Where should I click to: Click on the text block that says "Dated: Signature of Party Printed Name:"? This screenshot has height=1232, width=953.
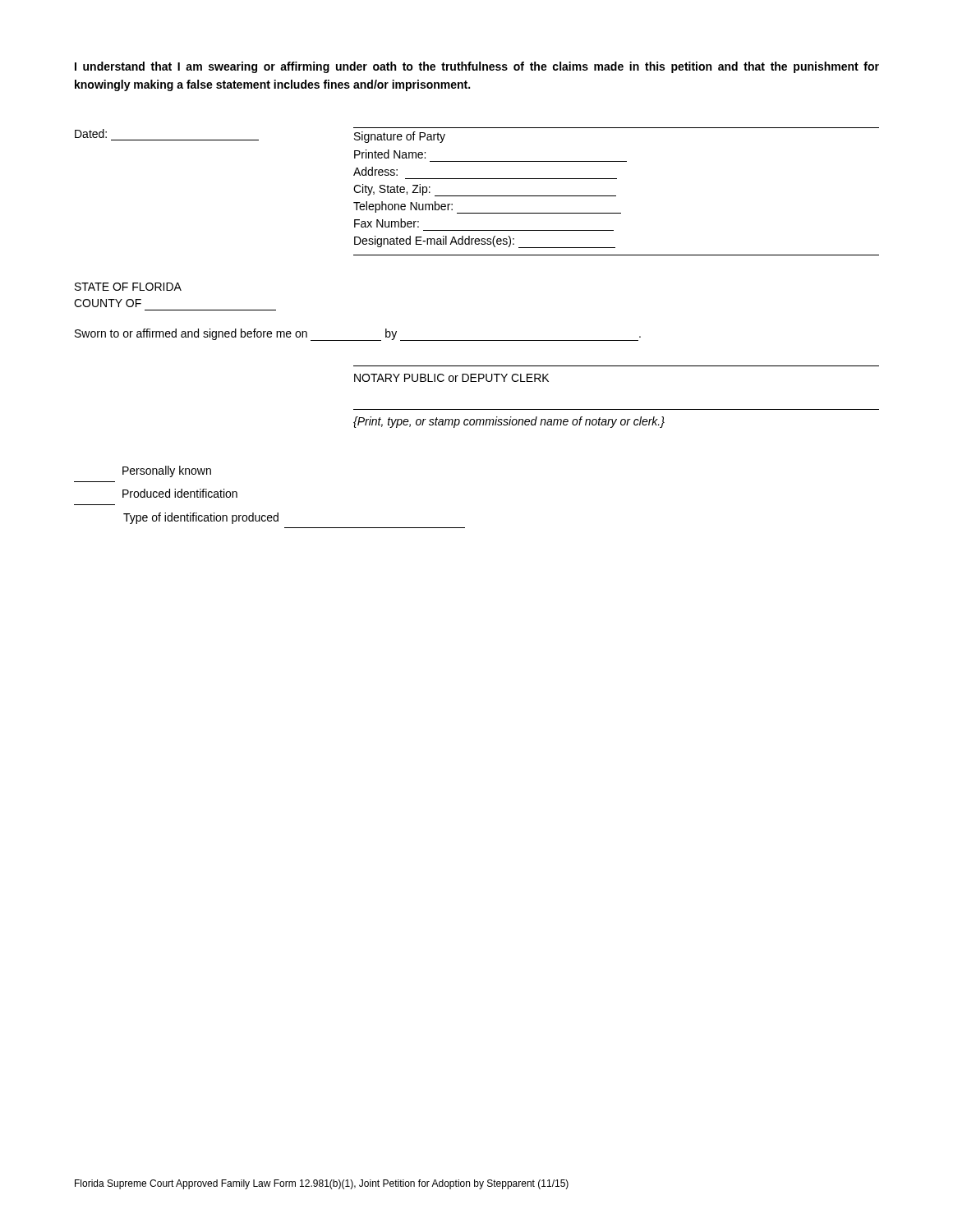point(476,191)
